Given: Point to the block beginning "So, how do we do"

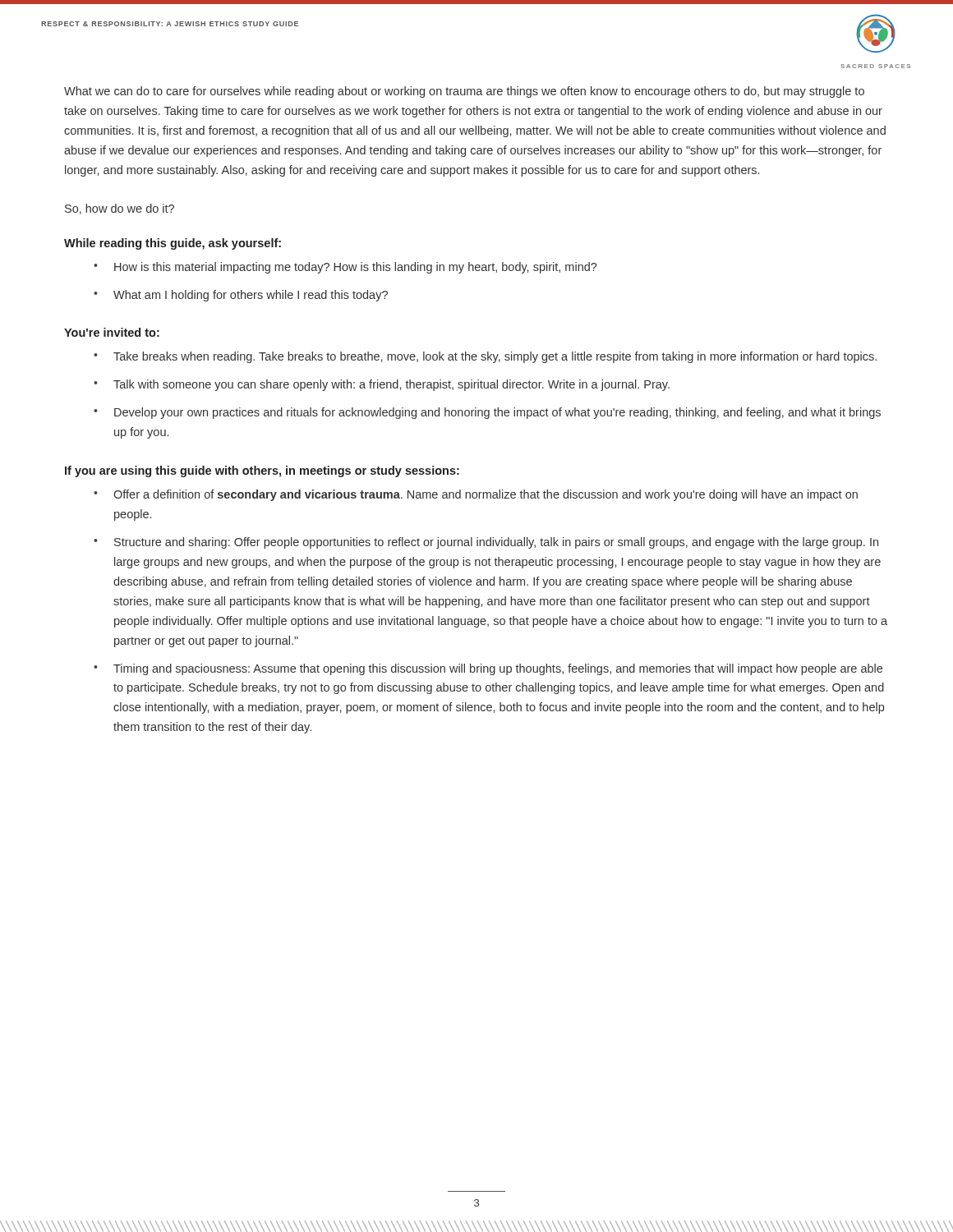Looking at the screenshot, I should 119,208.
